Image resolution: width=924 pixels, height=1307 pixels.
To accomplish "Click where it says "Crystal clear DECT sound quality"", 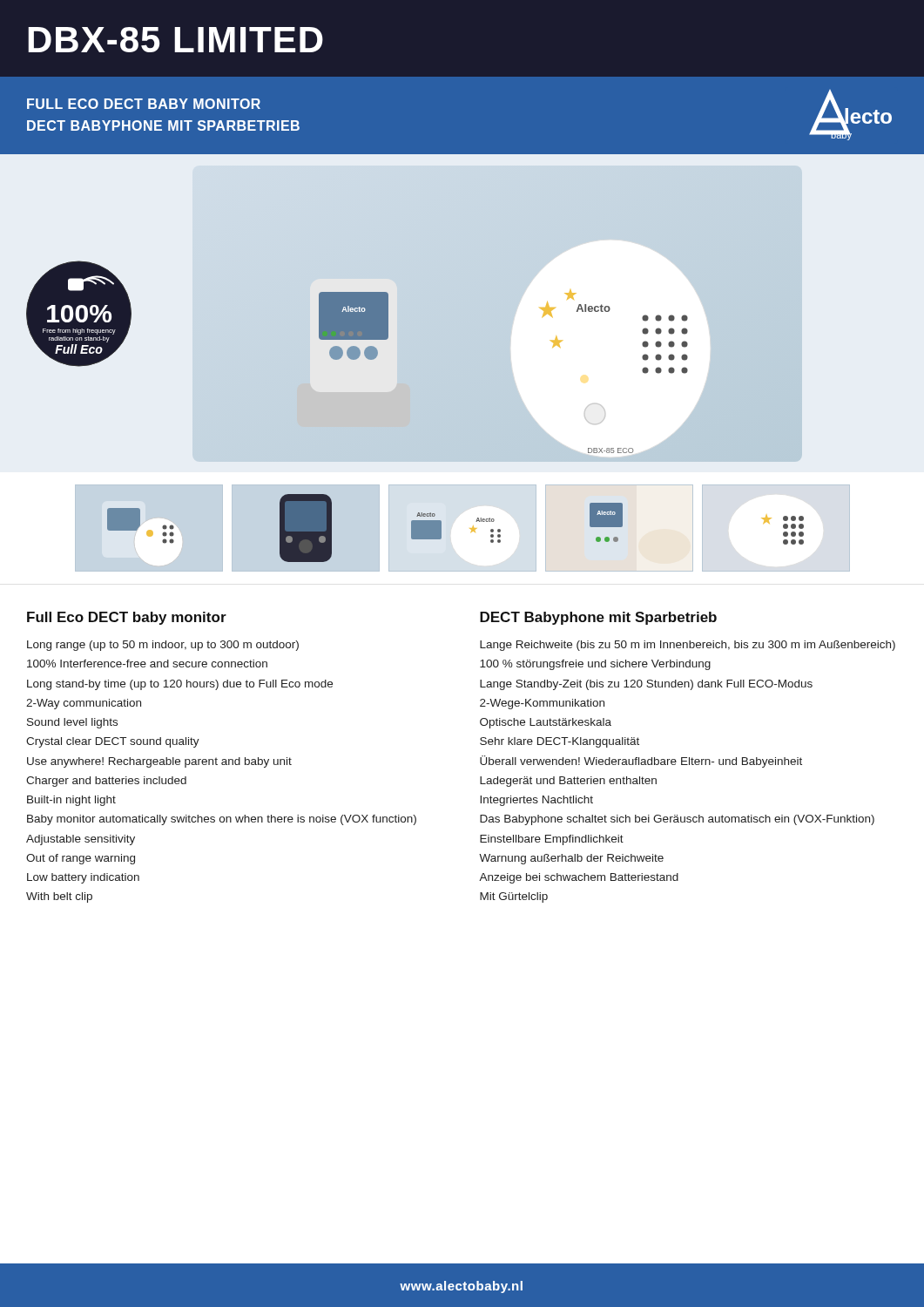I will [x=113, y=741].
